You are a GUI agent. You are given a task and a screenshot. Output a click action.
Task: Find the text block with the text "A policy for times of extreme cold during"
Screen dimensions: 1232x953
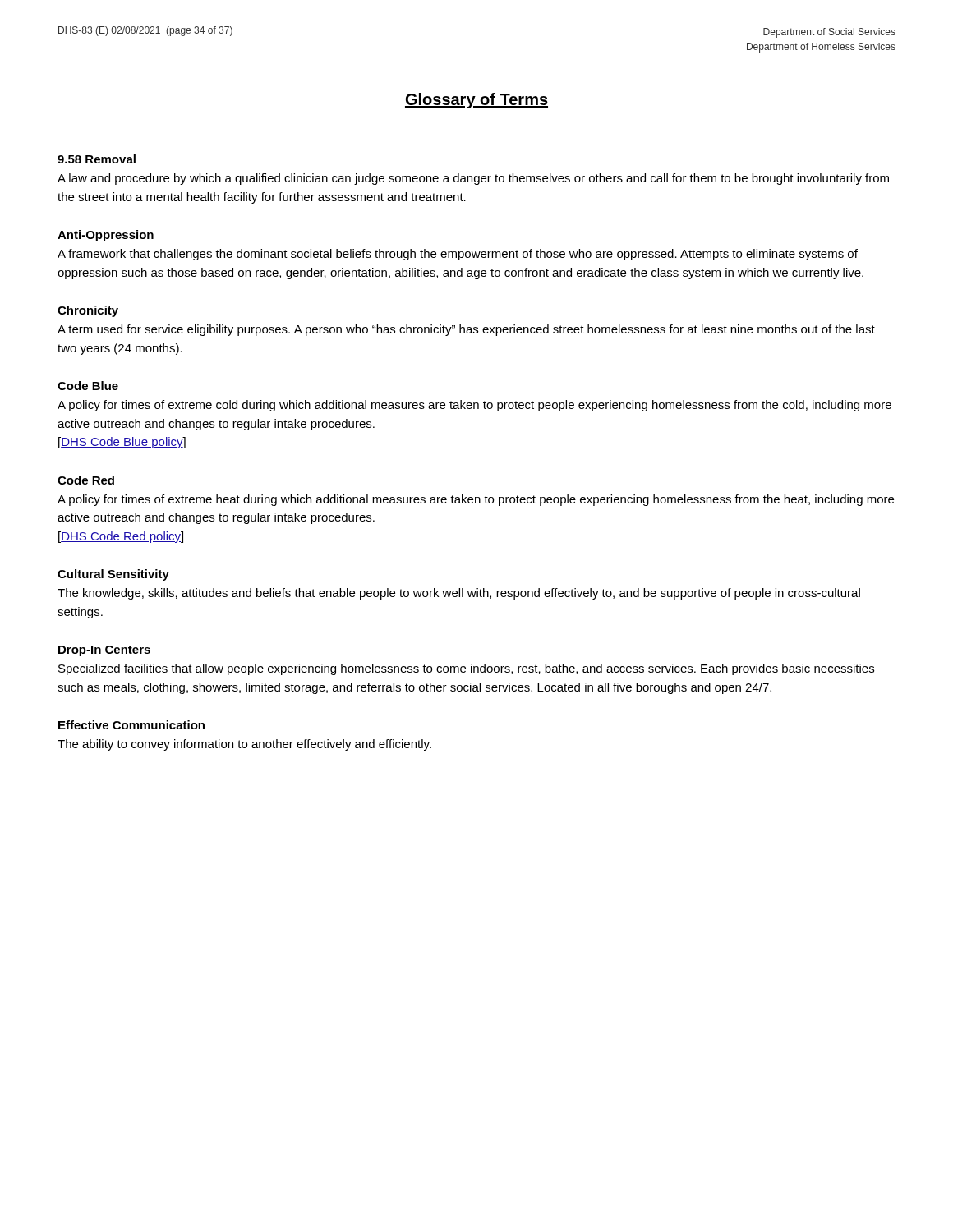coord(474,406)
